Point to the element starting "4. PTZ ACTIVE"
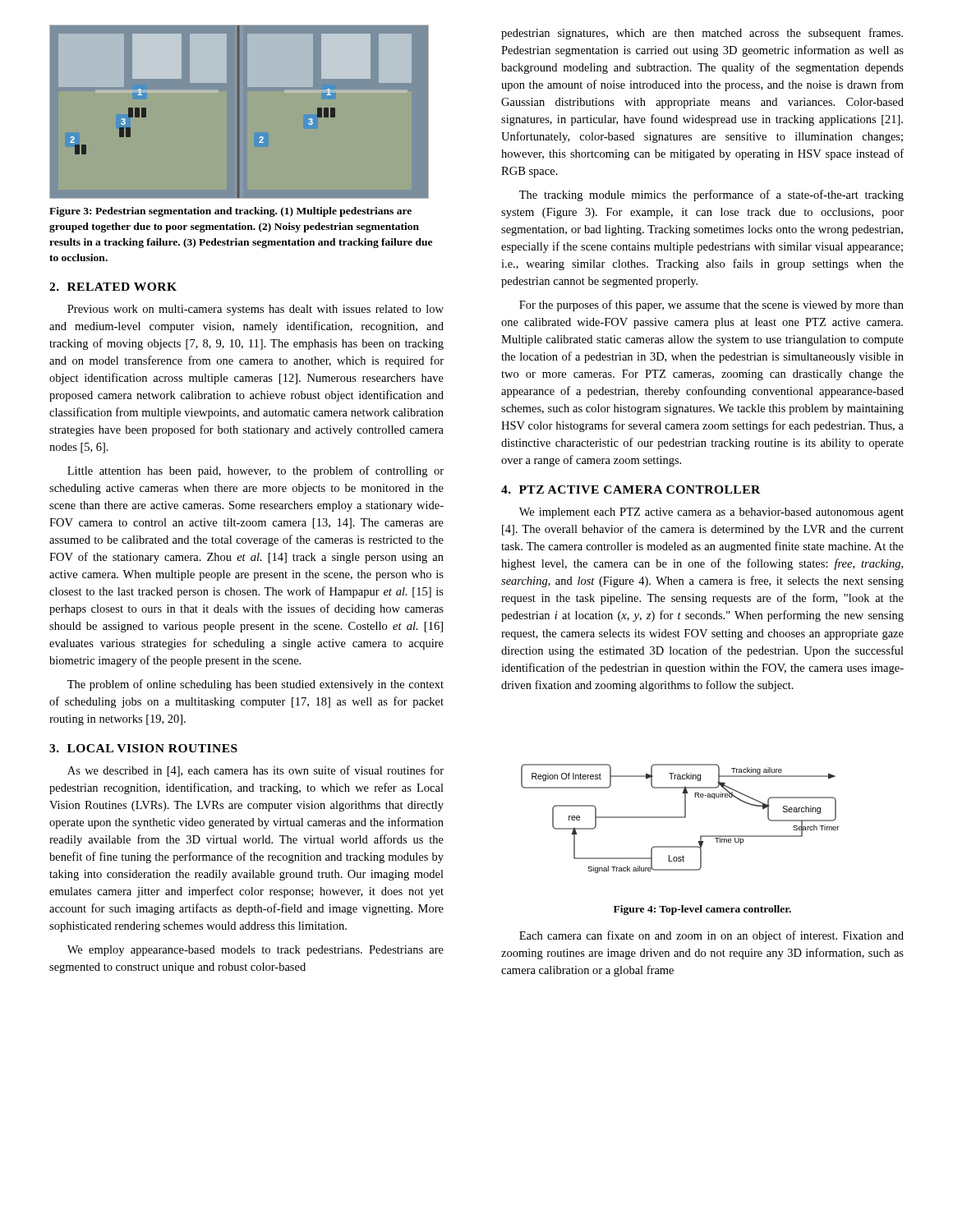The width and height of the screenshot is (953, 1232). tap(702, 490)
